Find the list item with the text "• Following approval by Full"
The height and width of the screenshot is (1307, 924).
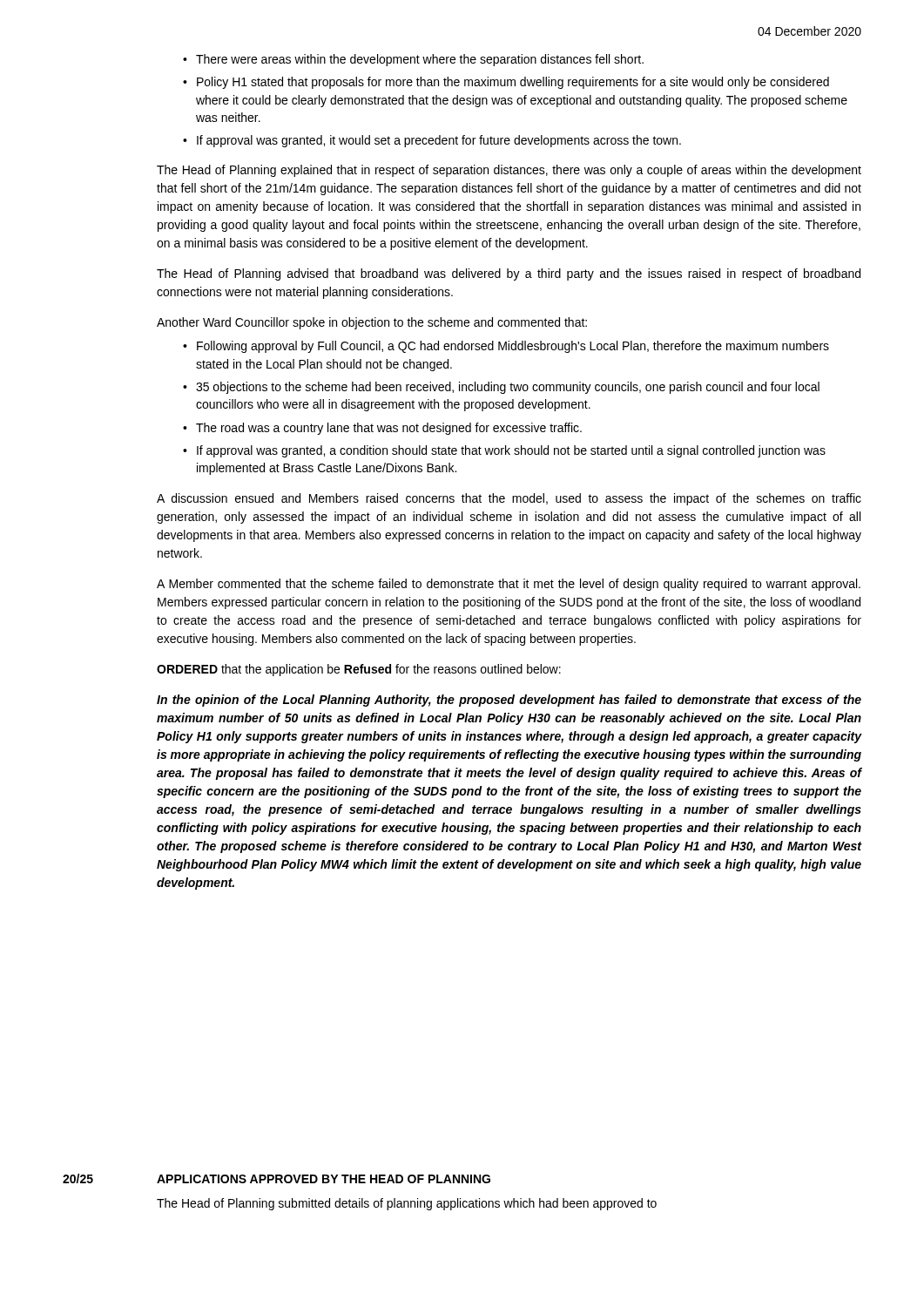pyautogui.click(x=522, y=355)
